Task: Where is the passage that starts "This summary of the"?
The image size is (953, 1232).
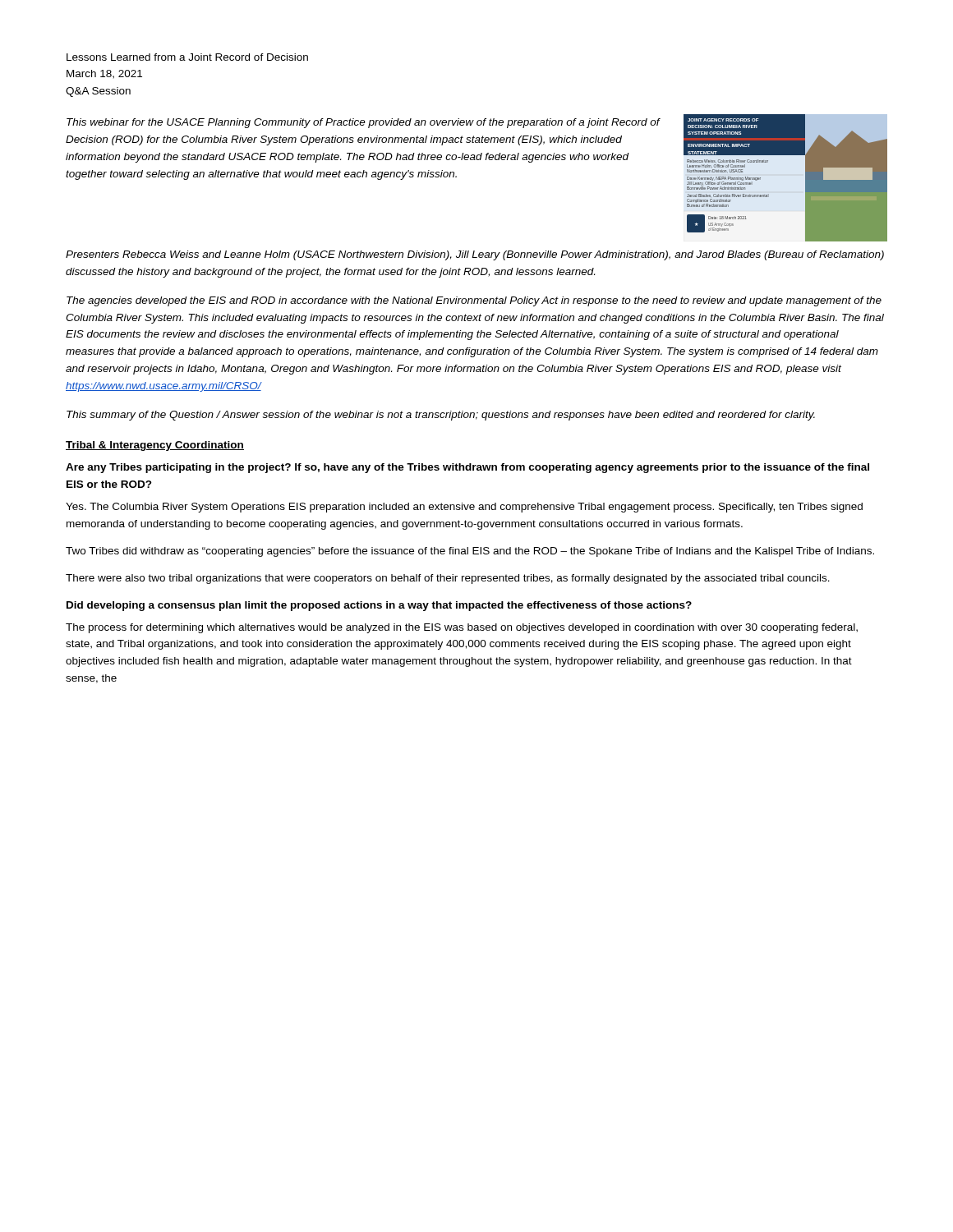Action: (441, 414)
